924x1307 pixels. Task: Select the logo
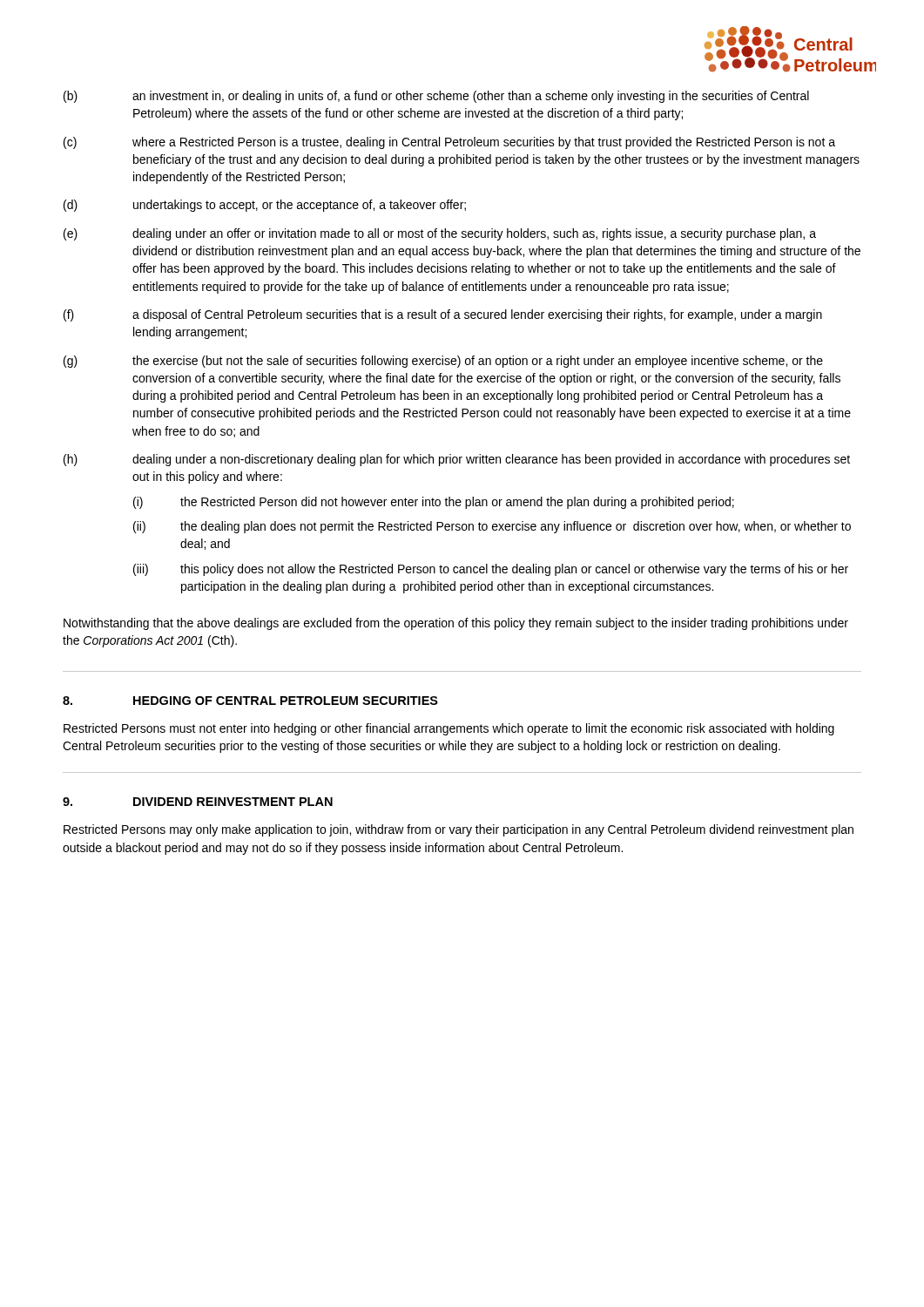[x=789, y=54]
